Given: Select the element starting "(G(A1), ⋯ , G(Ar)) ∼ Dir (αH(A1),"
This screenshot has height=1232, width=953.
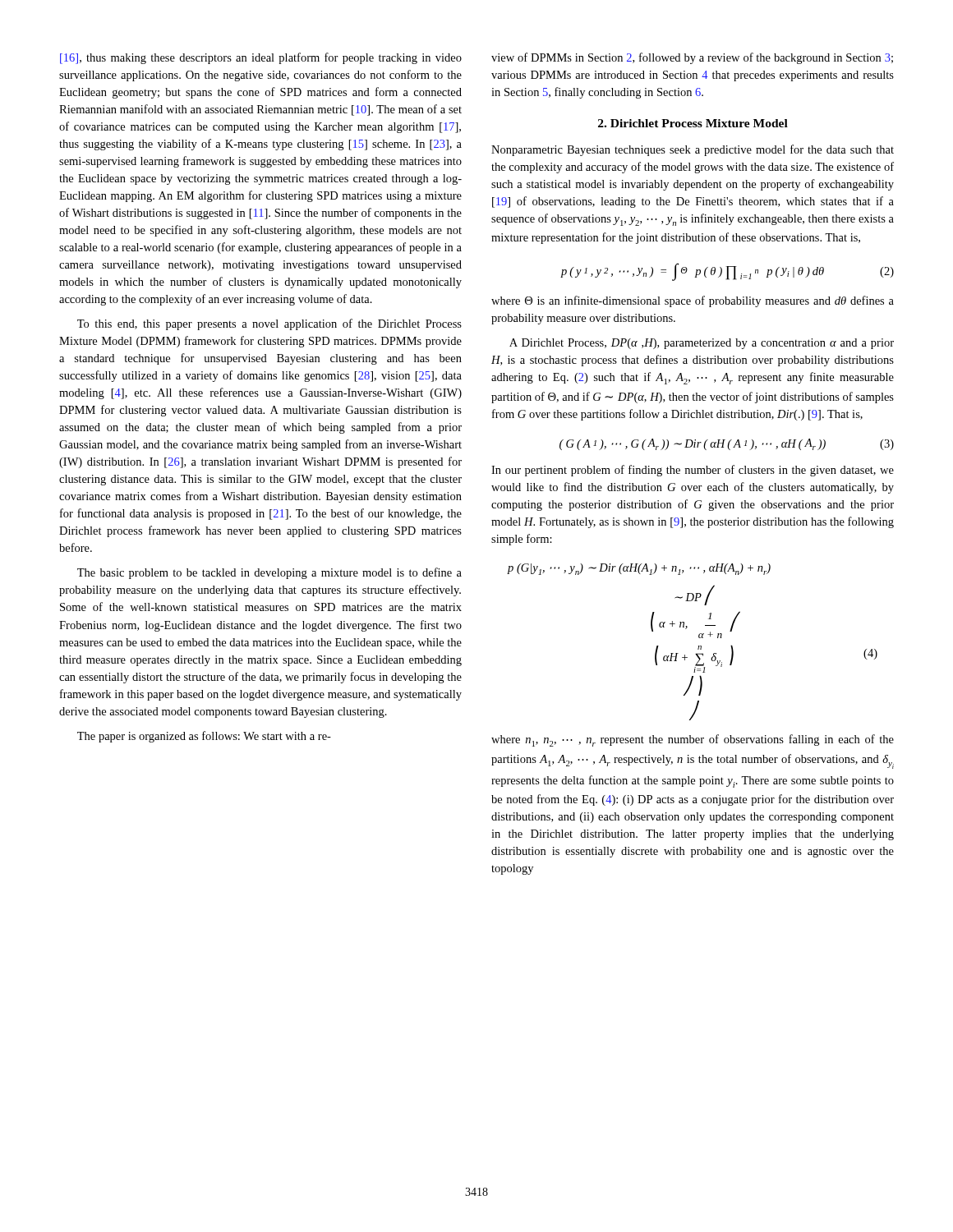Looking at the screenshot, I should tap(693, 444).
